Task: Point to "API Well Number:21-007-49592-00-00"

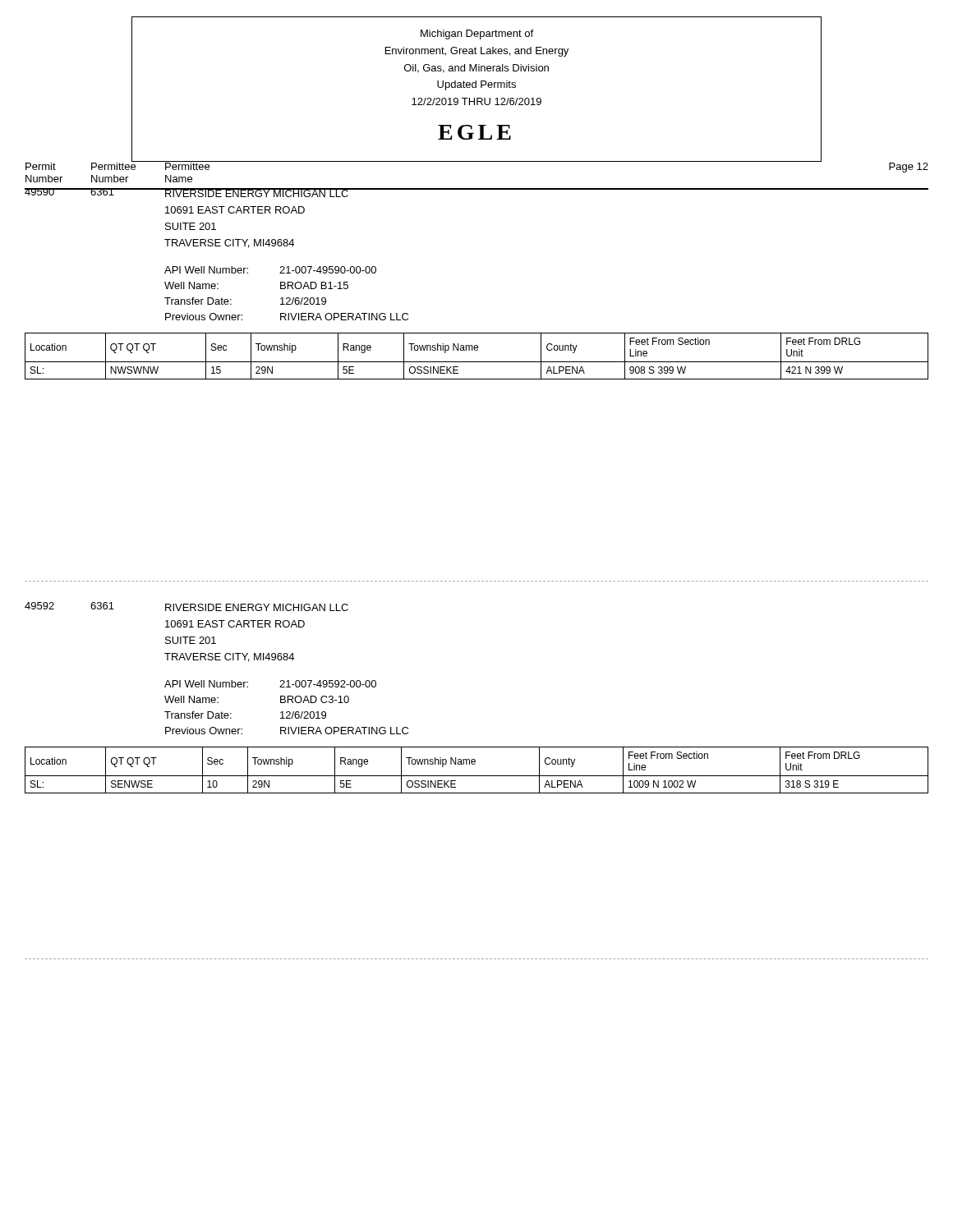Action: point(271,683)
